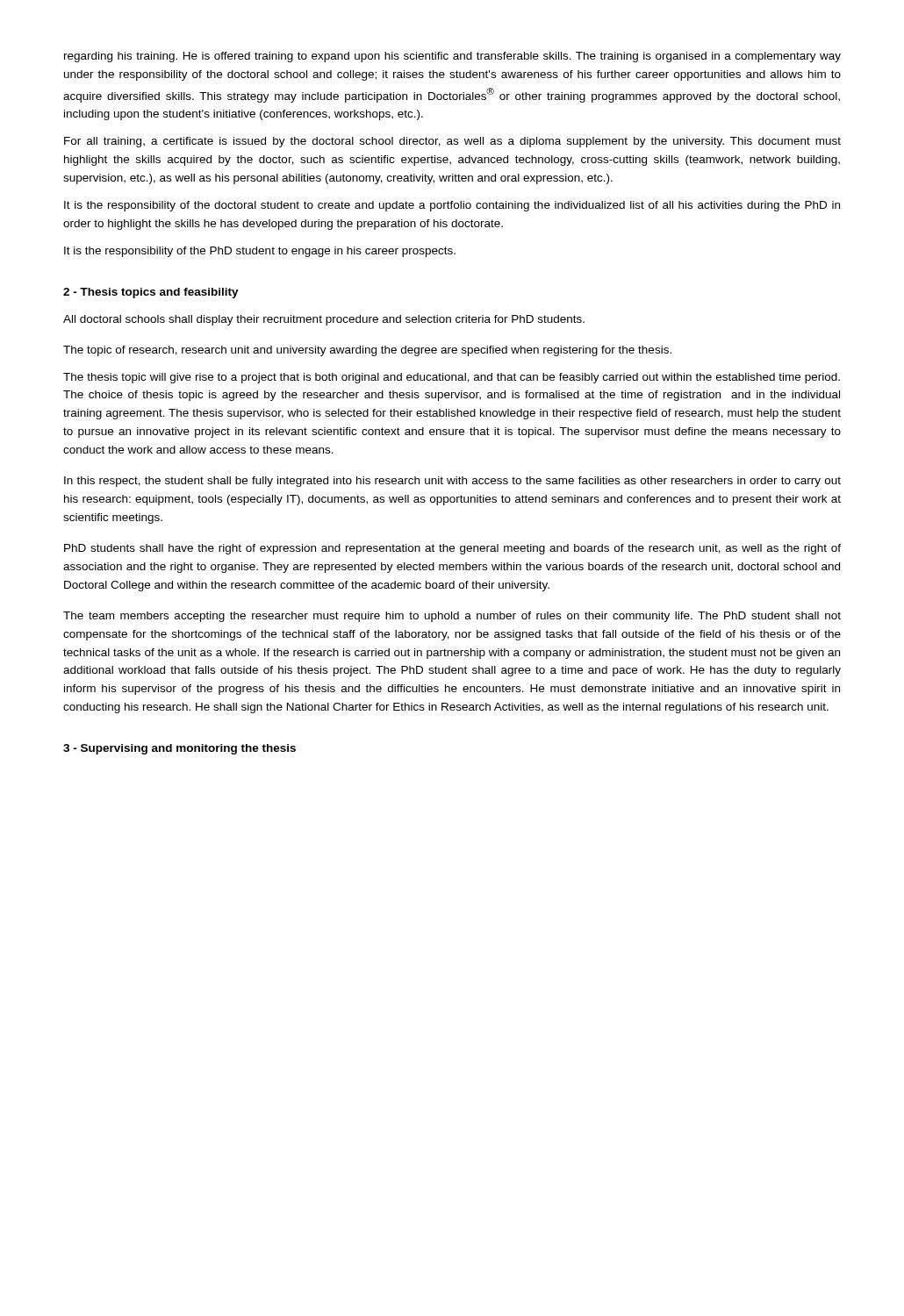Navigate to the text block starting "2 - Thesis topics and"
Viewport: 904px width, 1316px height.
(x=151, y=291)
